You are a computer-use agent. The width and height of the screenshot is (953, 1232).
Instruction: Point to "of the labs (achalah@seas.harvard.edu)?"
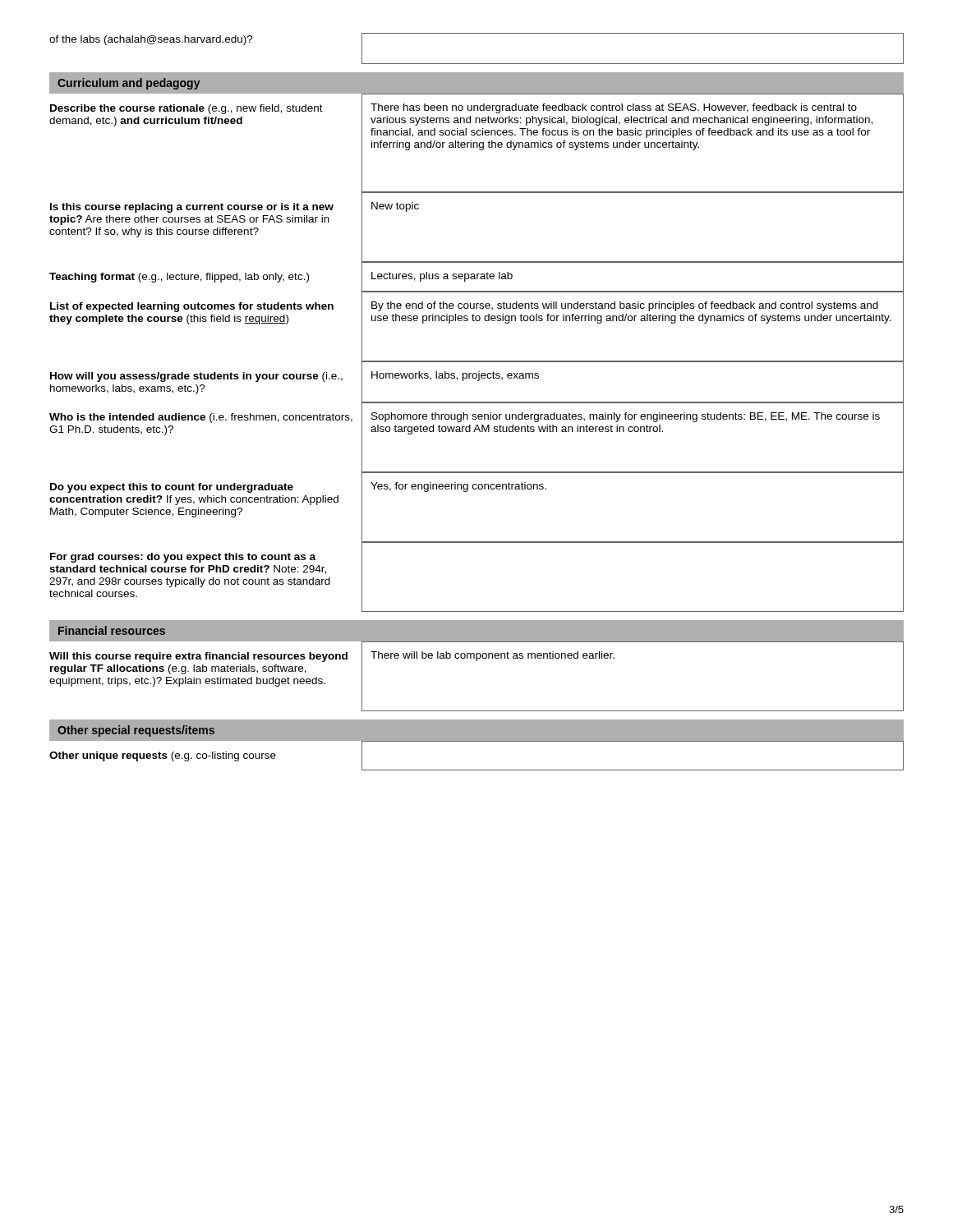(x=151, y=39)
